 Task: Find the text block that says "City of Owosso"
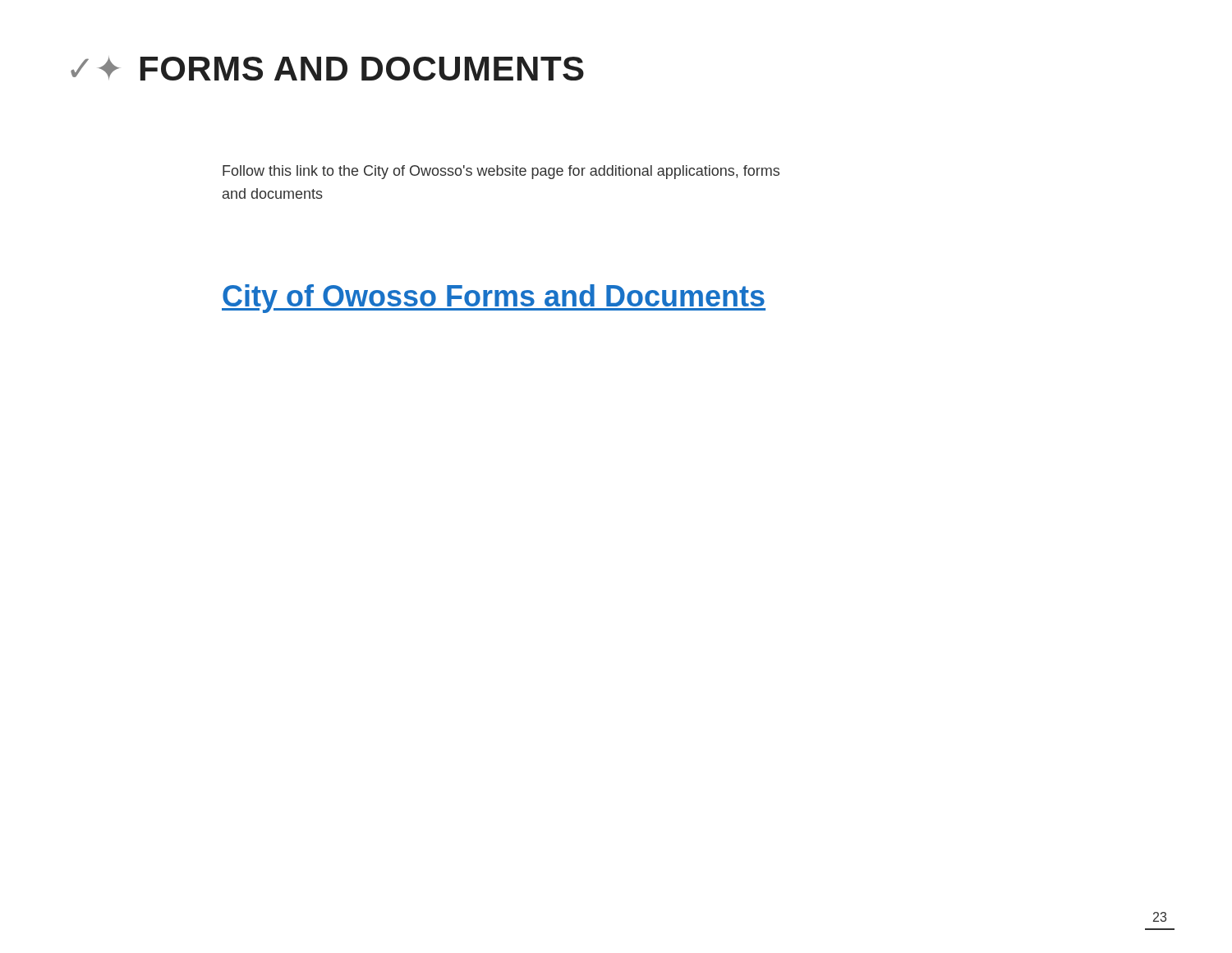click(x=494, y=296)
